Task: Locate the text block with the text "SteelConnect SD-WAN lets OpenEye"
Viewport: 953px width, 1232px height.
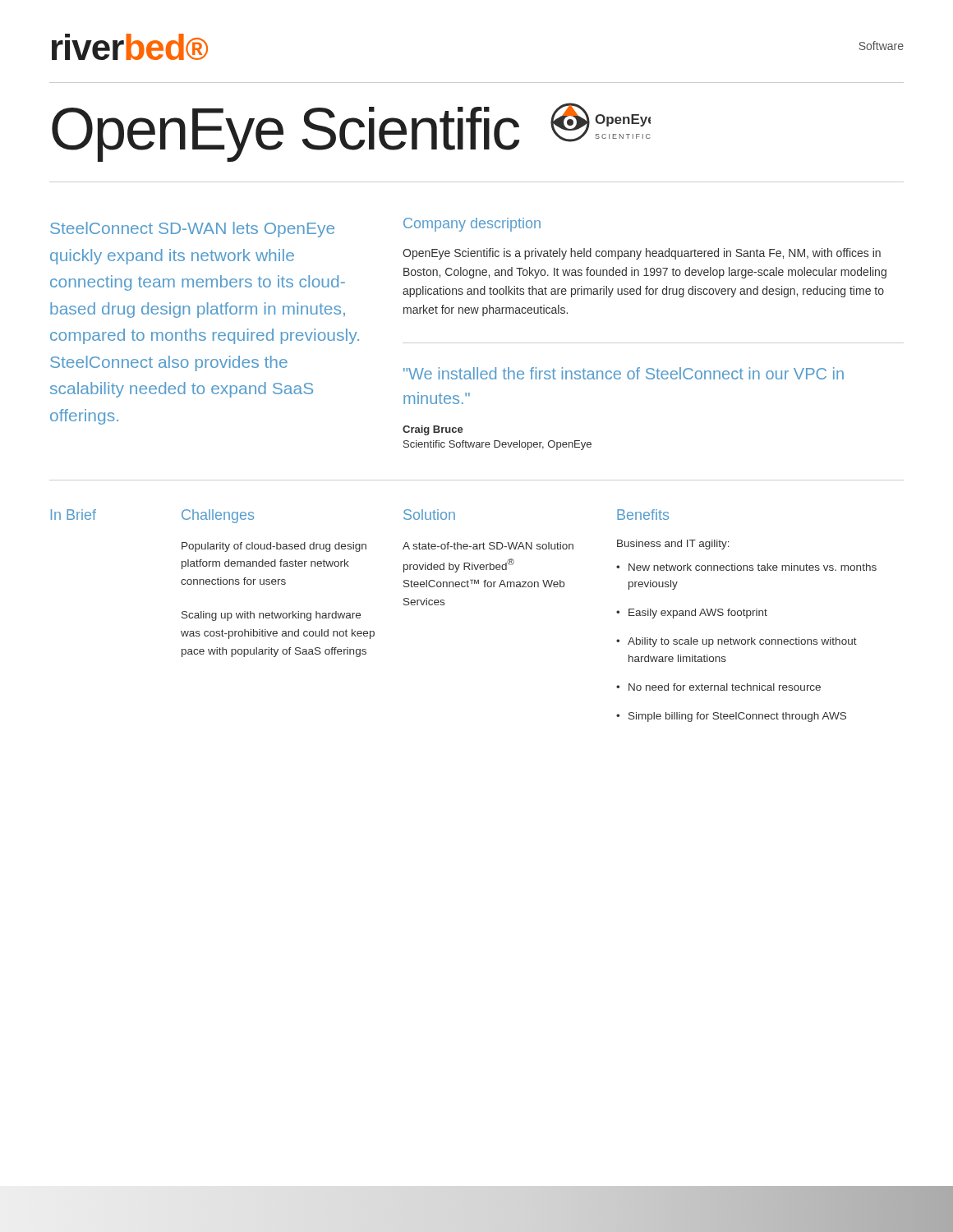Action: click(x=205, y=321)
